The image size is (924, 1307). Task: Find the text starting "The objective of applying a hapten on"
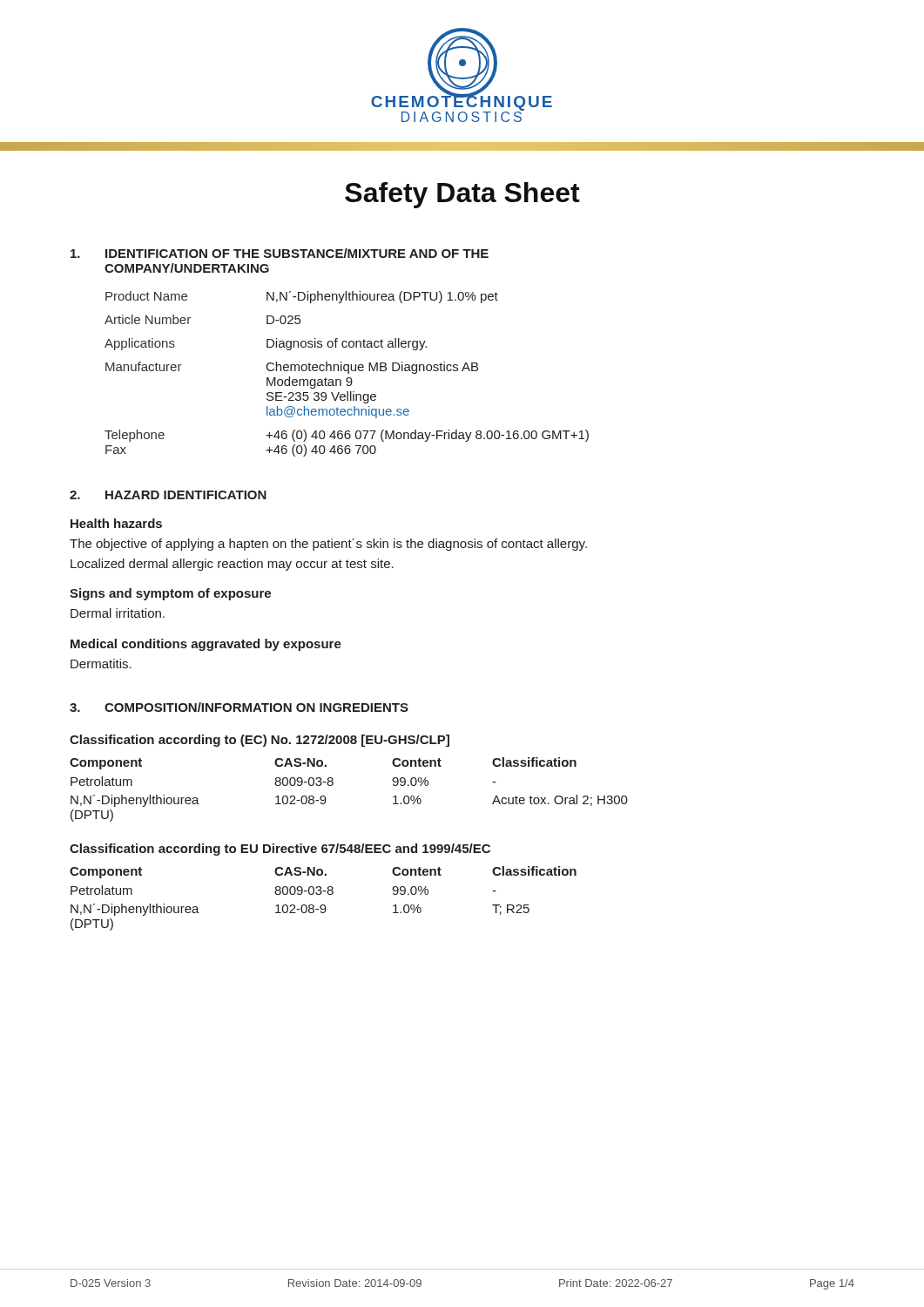(329, 553)
